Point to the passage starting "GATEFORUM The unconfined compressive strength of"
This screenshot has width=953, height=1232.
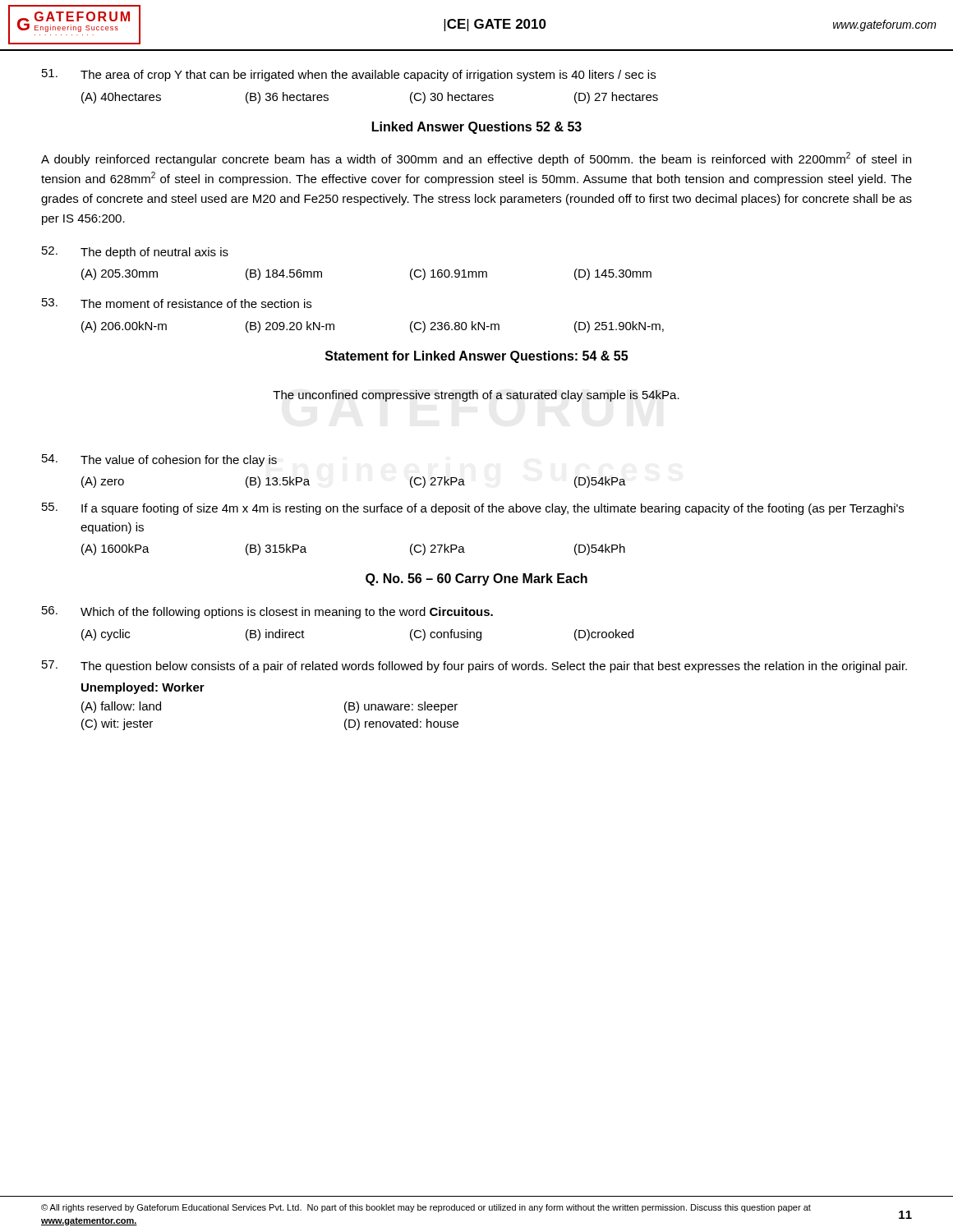[476, 408]
